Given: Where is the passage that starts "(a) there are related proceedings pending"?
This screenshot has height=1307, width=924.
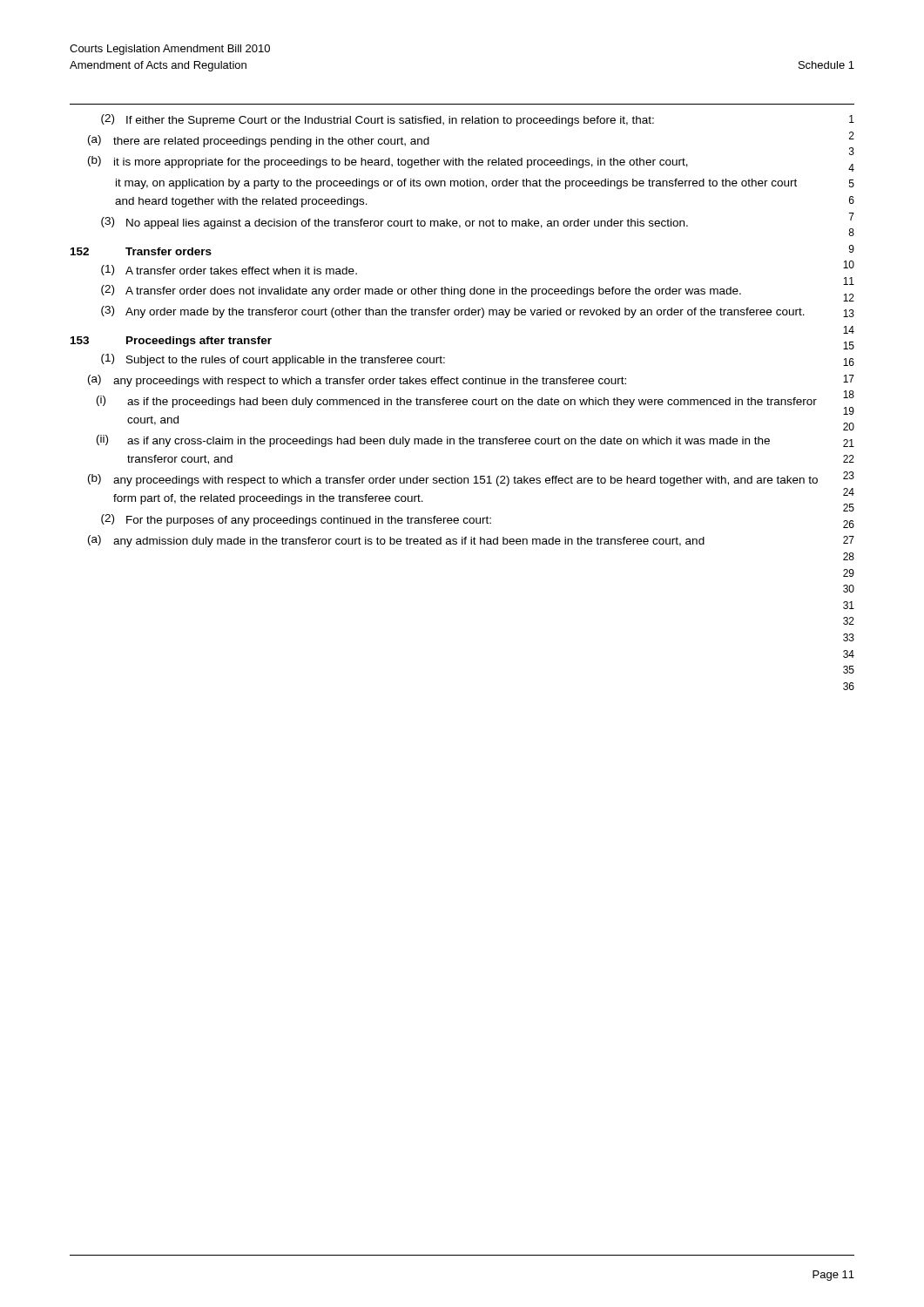Looking at the screenshot, I should [259, 141].
